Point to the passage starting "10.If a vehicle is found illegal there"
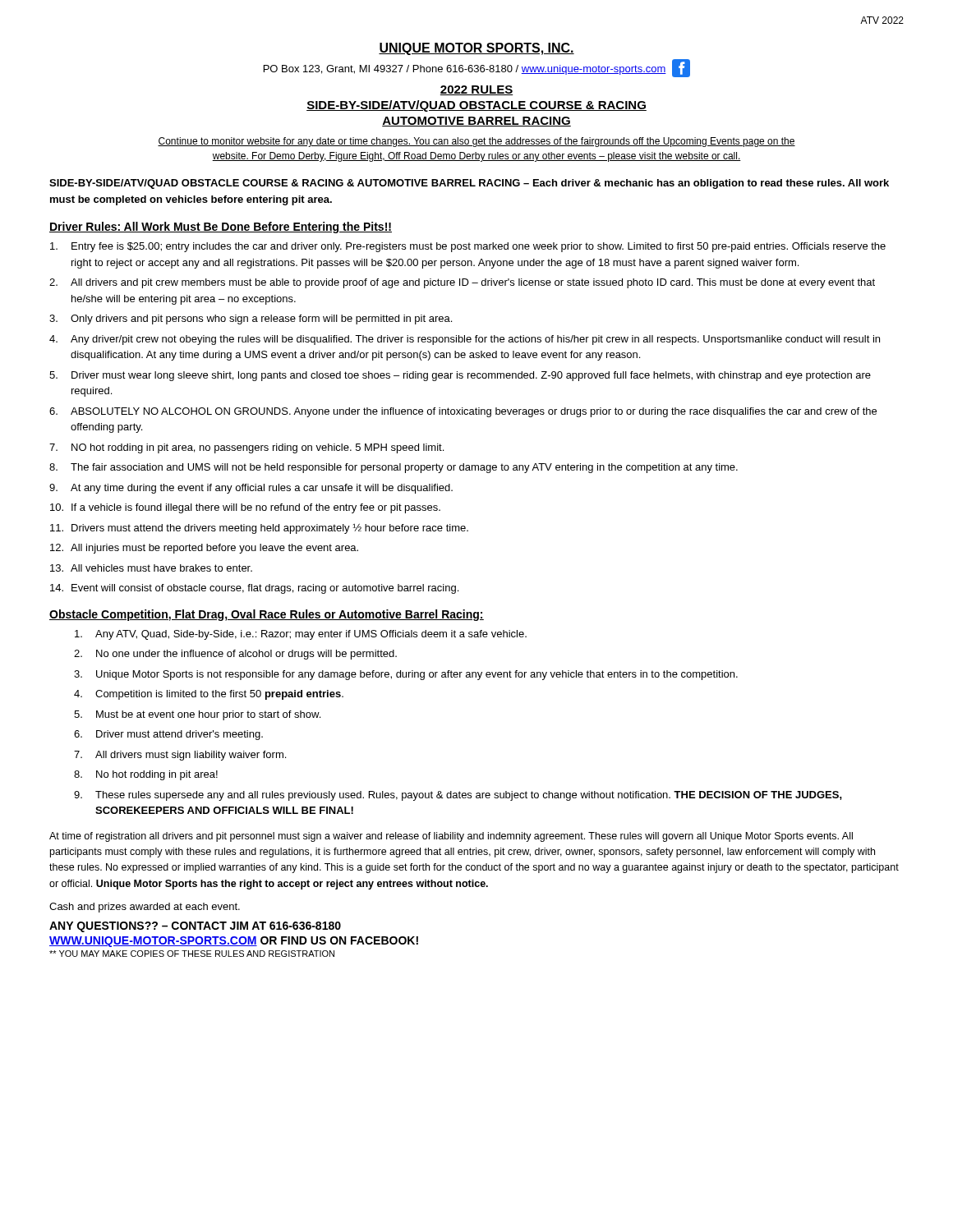953x1232 pixels. click(x=245, y=508)
